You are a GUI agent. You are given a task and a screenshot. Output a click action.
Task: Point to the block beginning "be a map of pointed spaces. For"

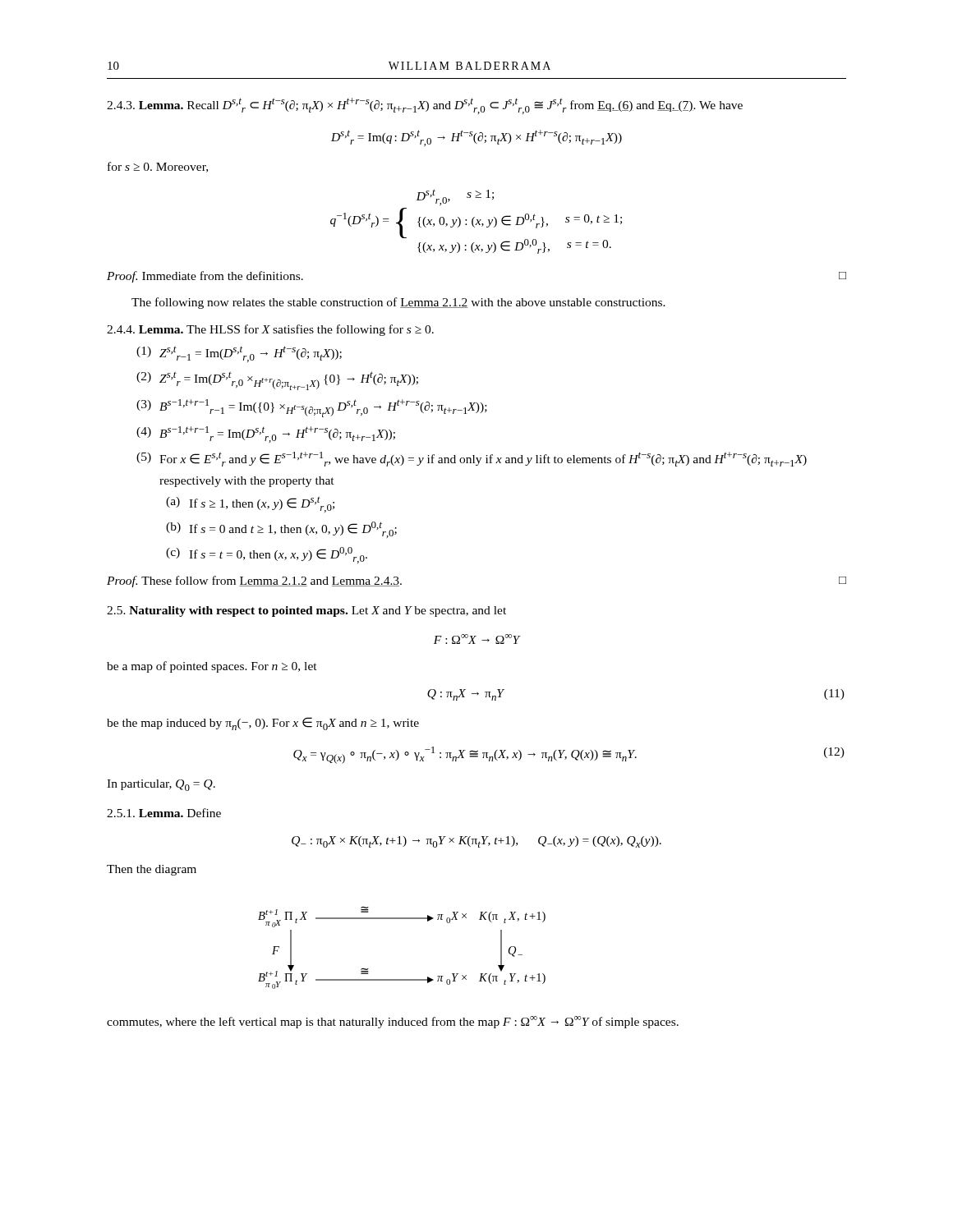212,666
